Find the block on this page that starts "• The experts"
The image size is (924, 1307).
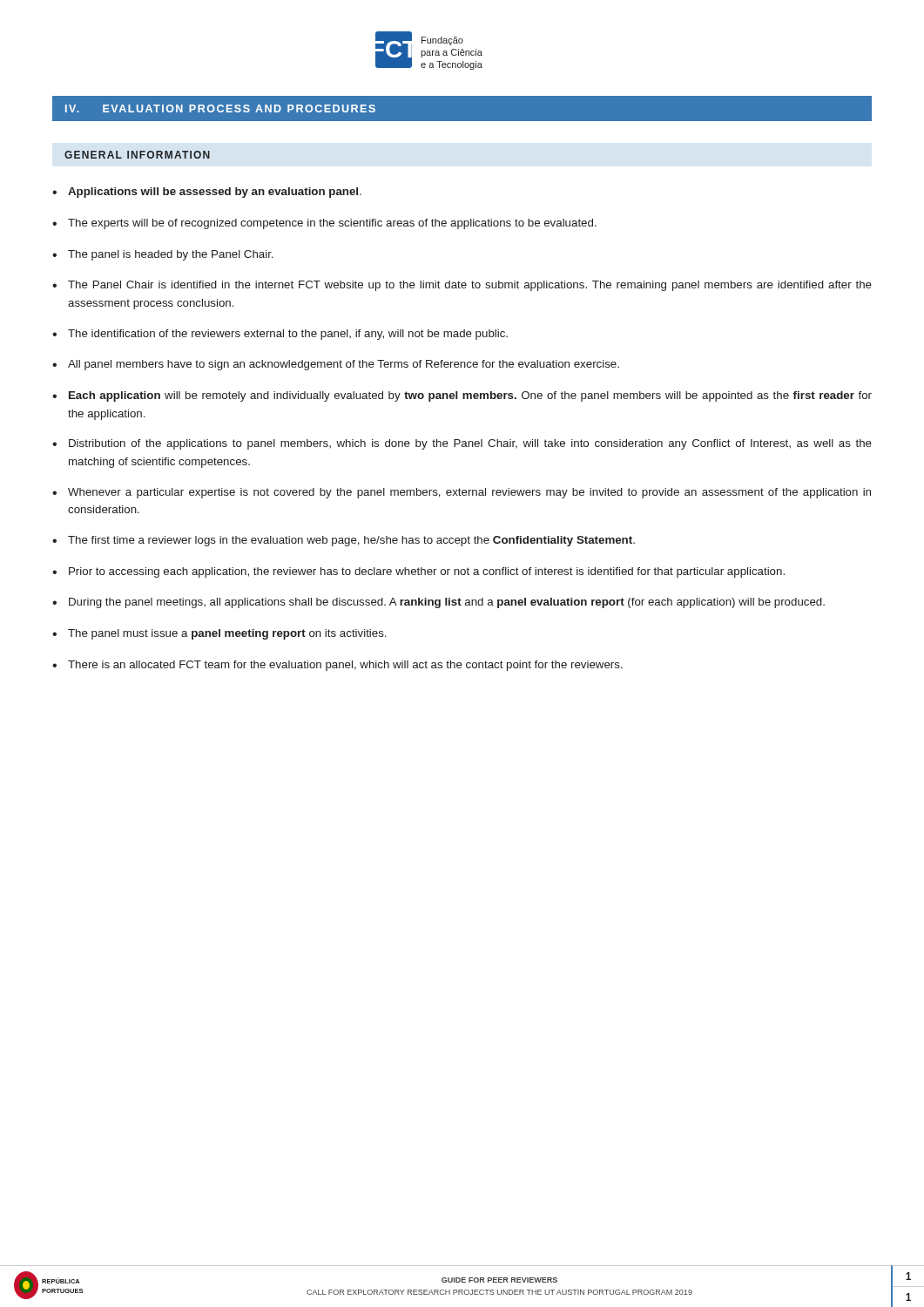pos(462,224)
